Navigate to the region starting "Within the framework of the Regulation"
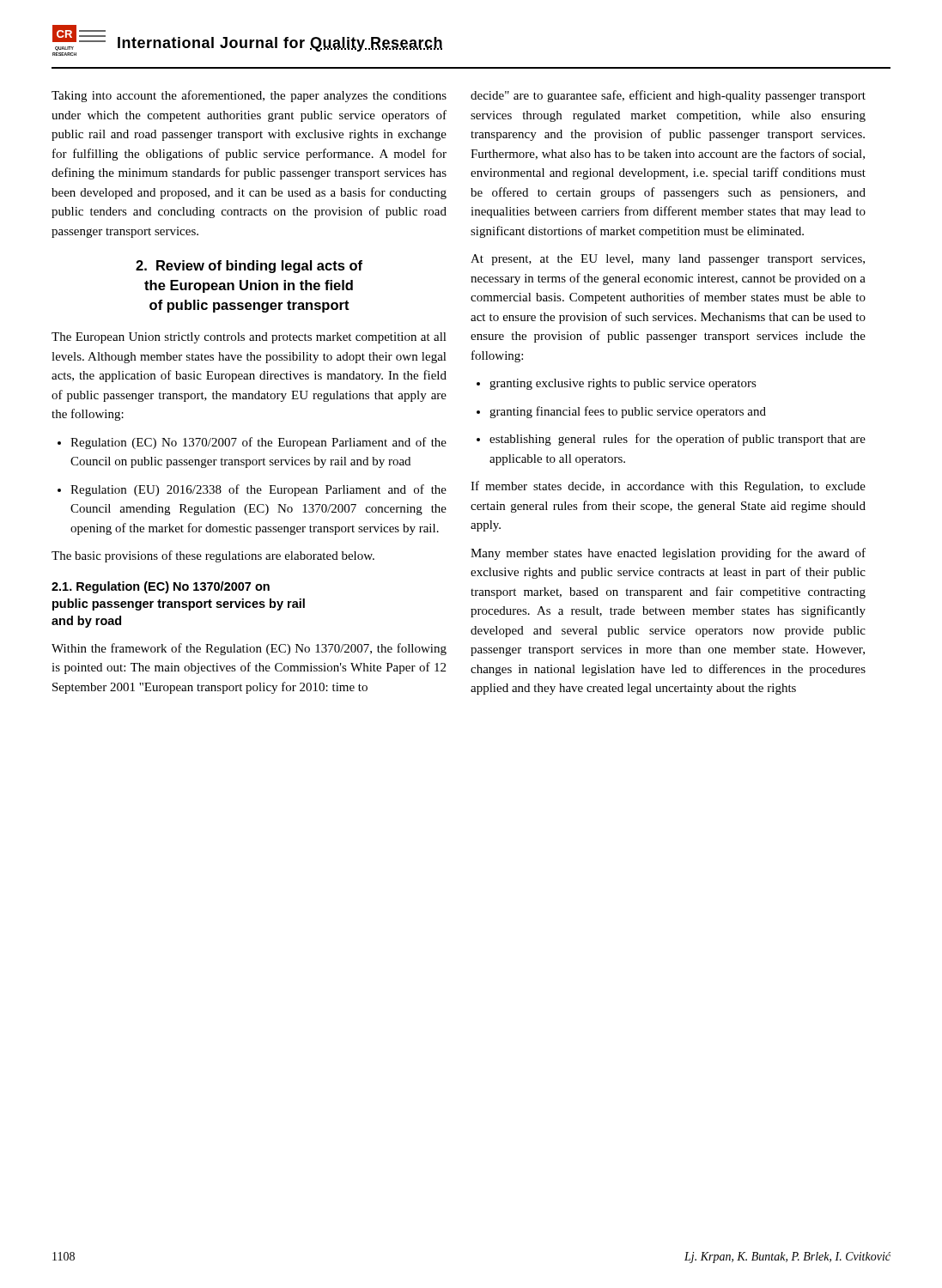This screenshot has height=1288, width=942. click(249, 668)
